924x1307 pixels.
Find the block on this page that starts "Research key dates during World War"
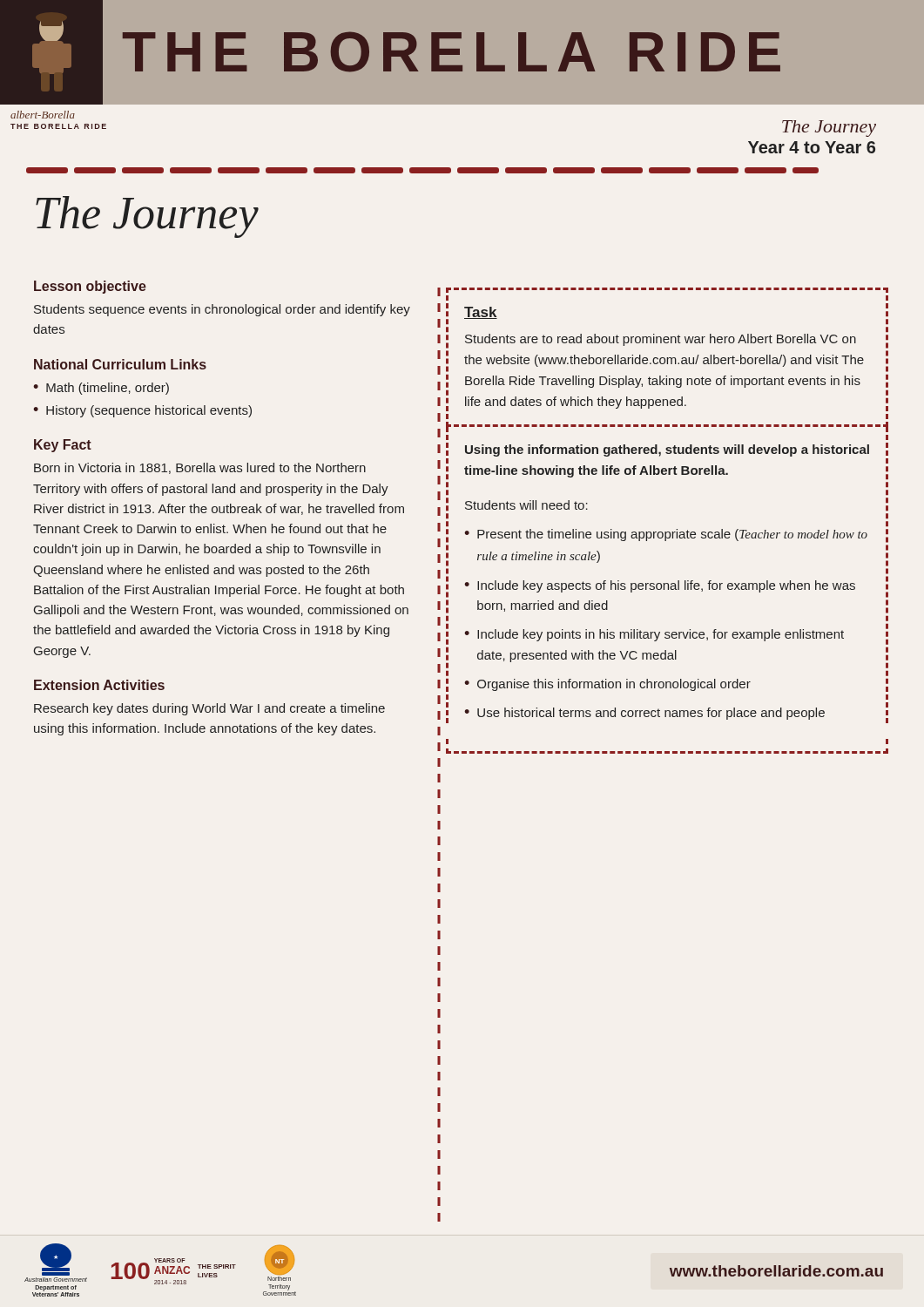coord(209,718)
